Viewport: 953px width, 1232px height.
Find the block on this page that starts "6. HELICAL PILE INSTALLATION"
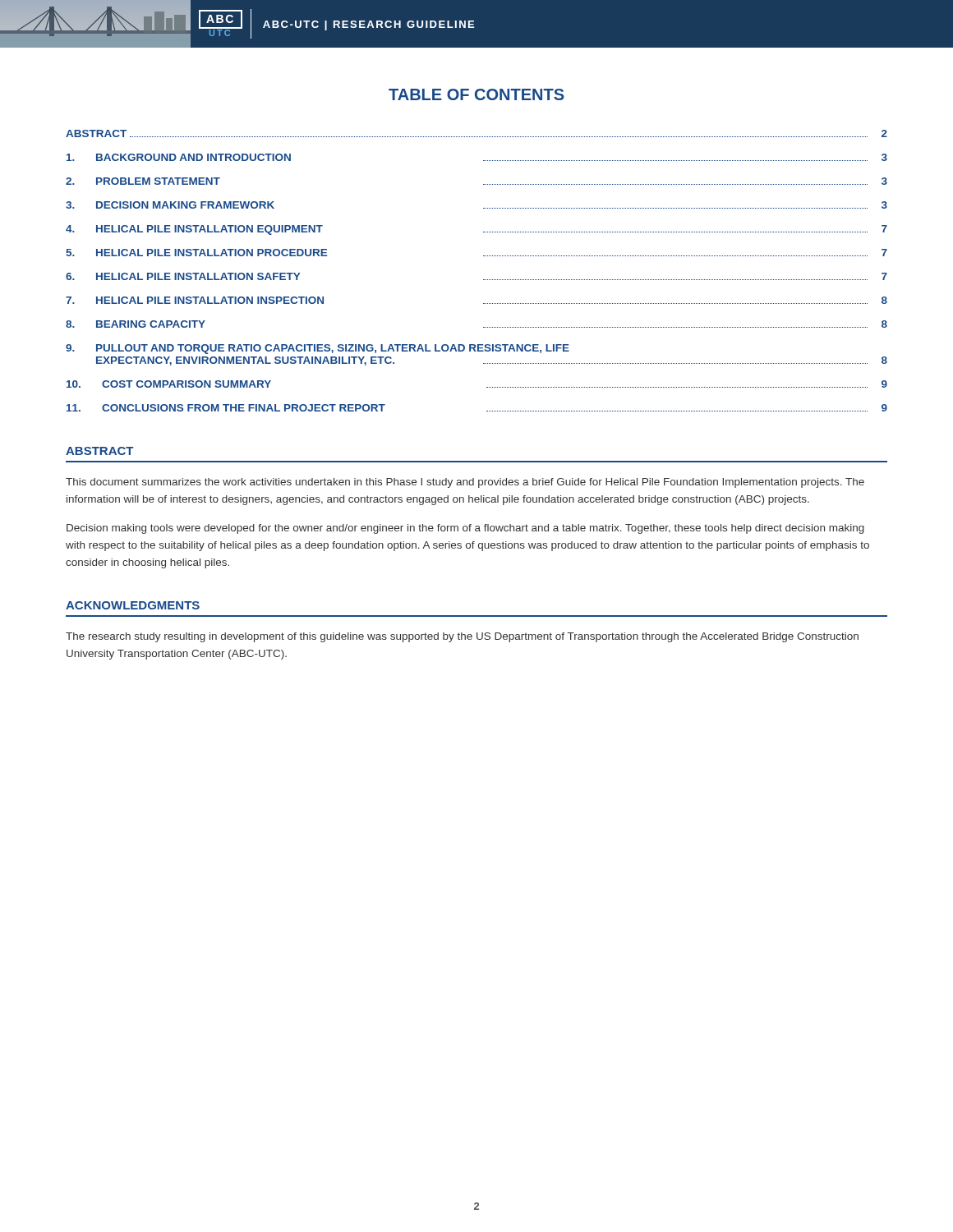476,276
